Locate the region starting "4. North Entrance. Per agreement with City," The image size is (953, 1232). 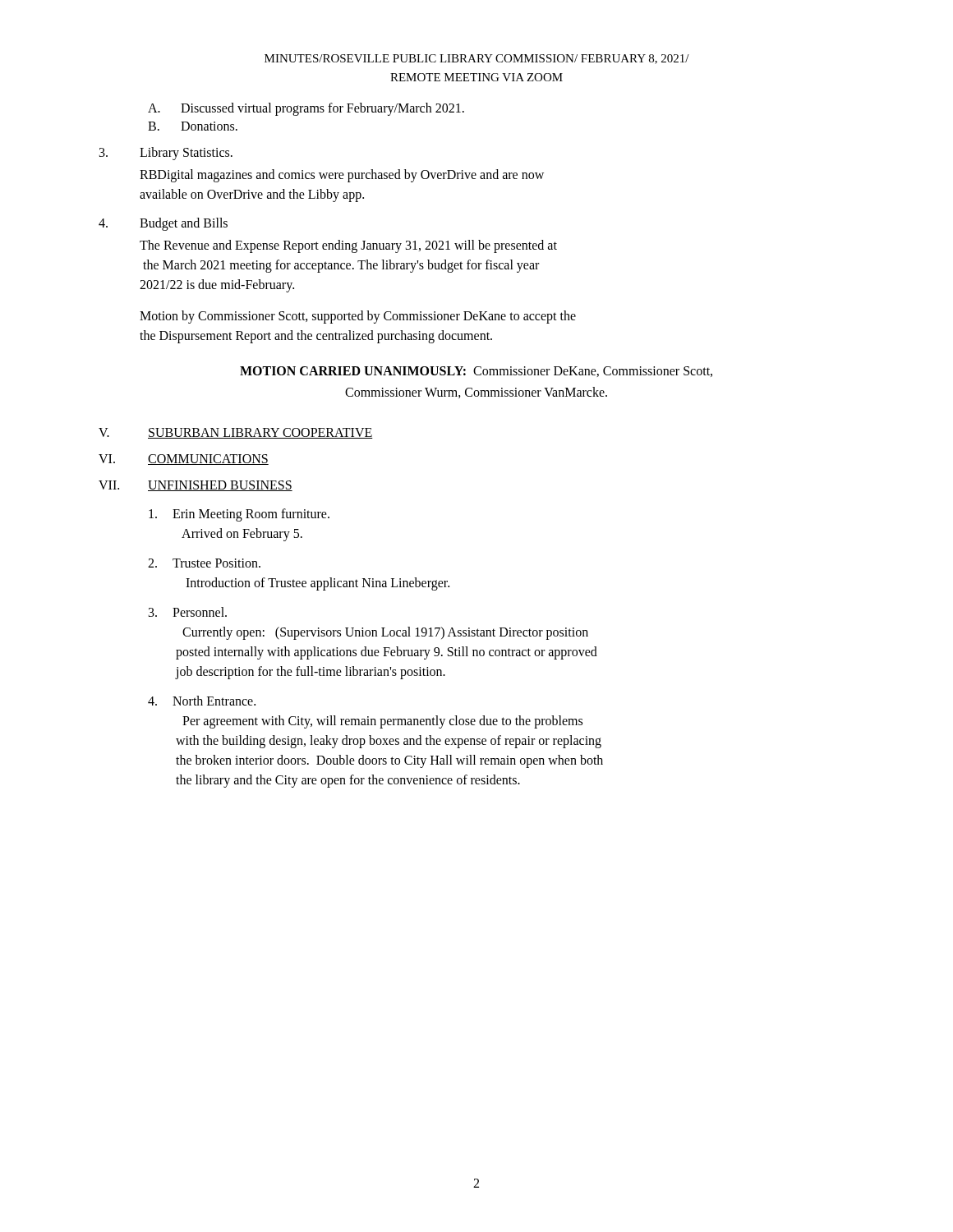(x=501, y=741)
